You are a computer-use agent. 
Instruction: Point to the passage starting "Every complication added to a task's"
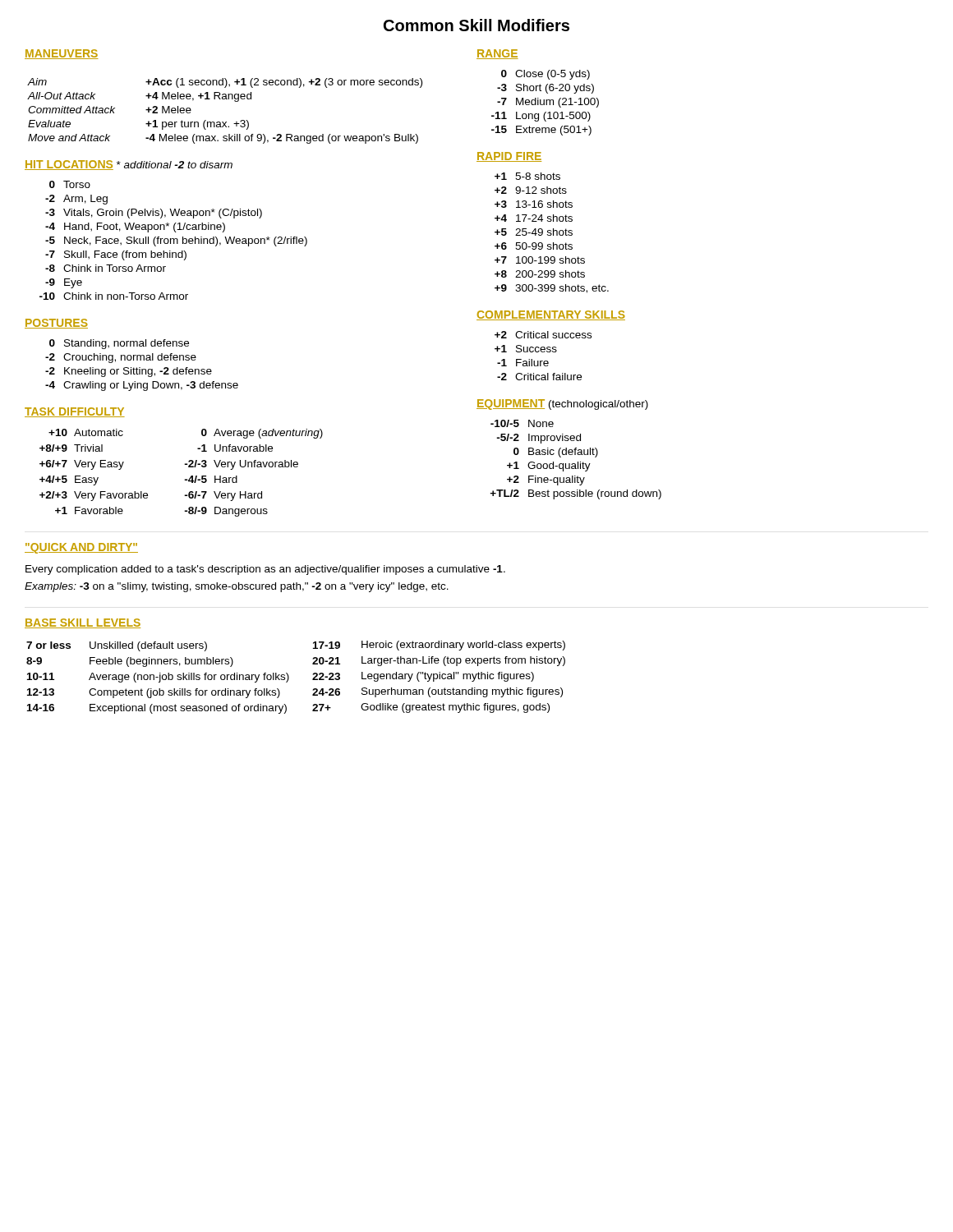pyautogui.click(x=265, y=577)
